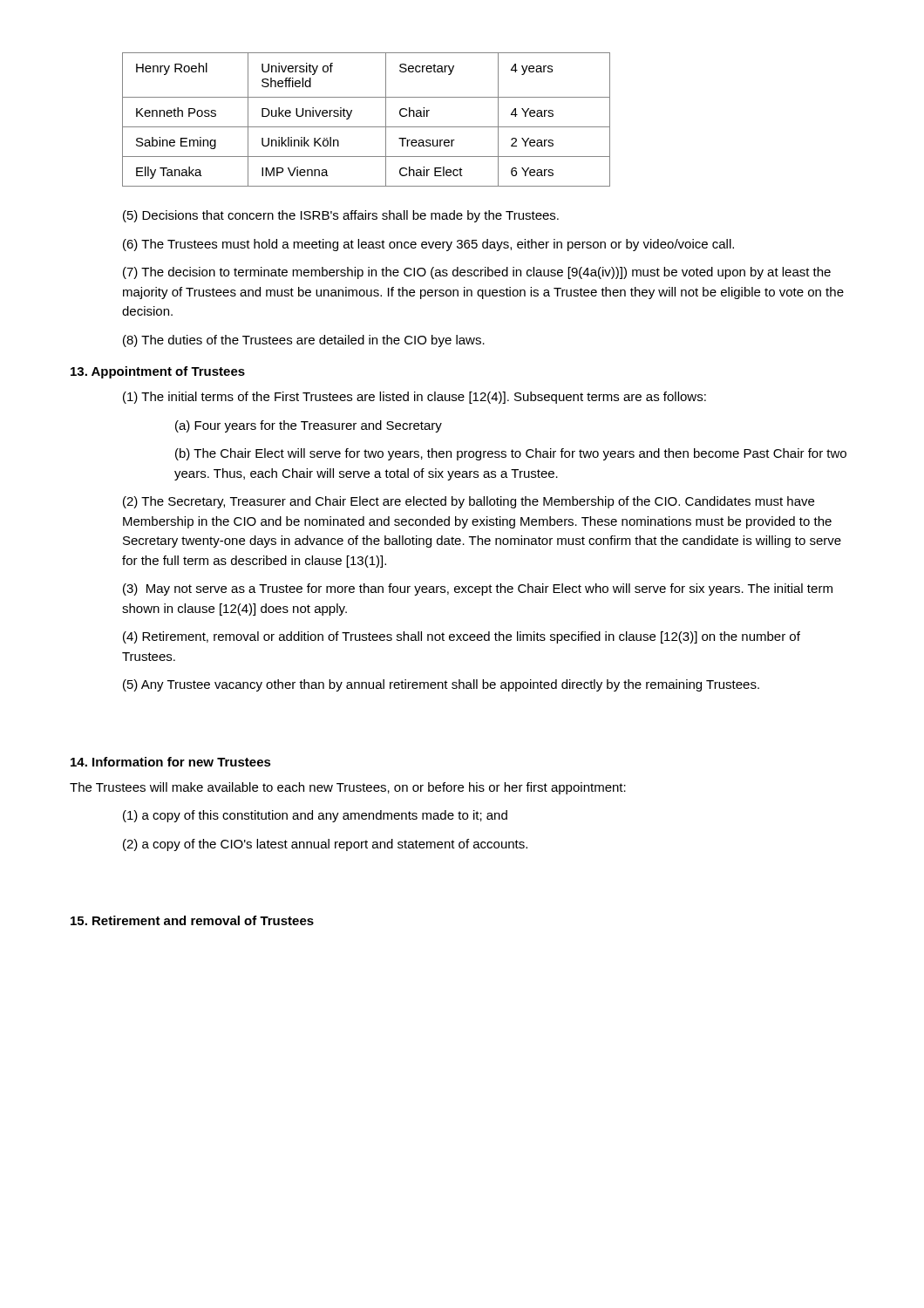
Task: Locate the block of text that opens with "(7) The decision to terminate membership in"
Action: pos(483,291)
